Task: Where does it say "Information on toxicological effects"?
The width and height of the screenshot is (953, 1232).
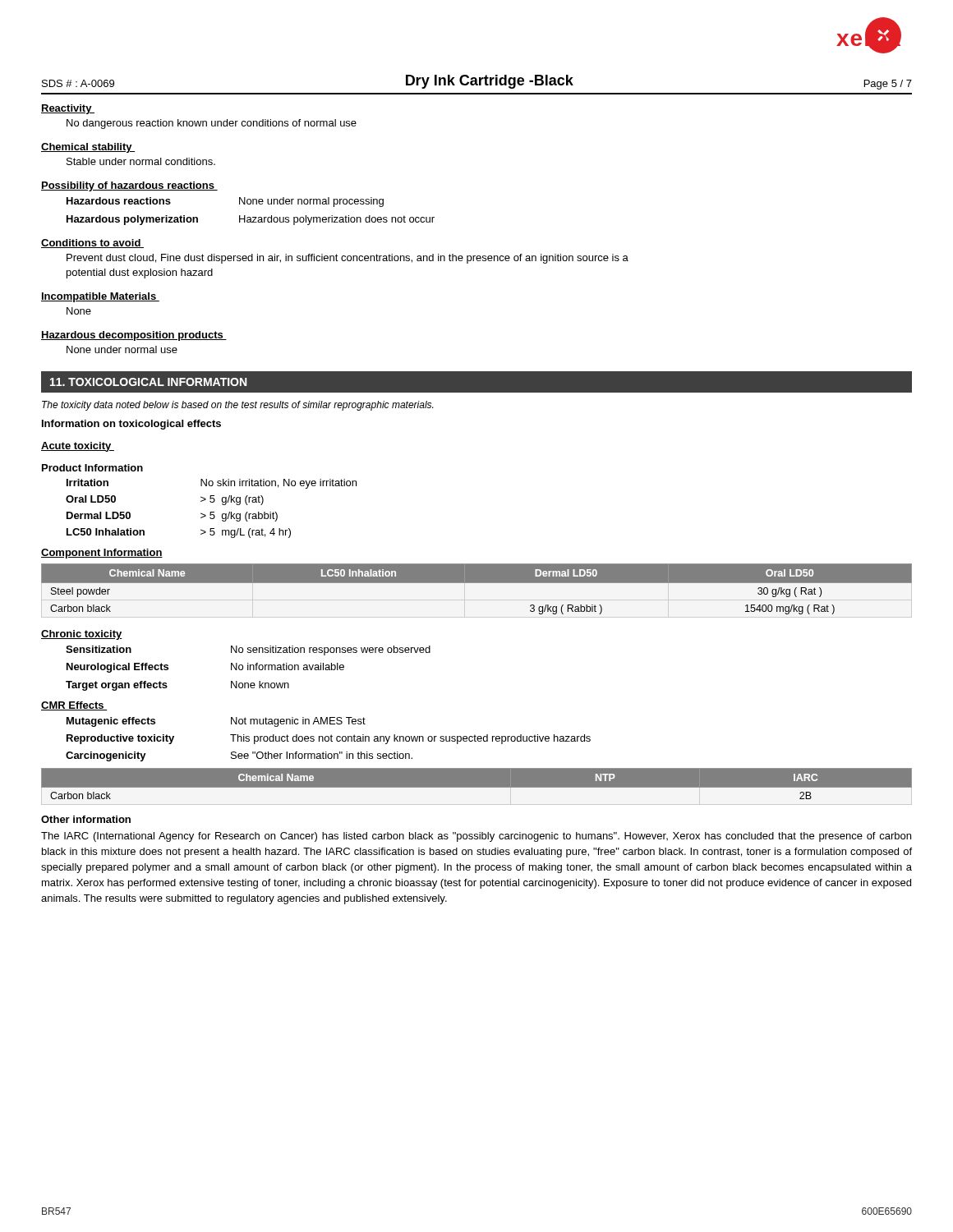Action: [133, 423]
